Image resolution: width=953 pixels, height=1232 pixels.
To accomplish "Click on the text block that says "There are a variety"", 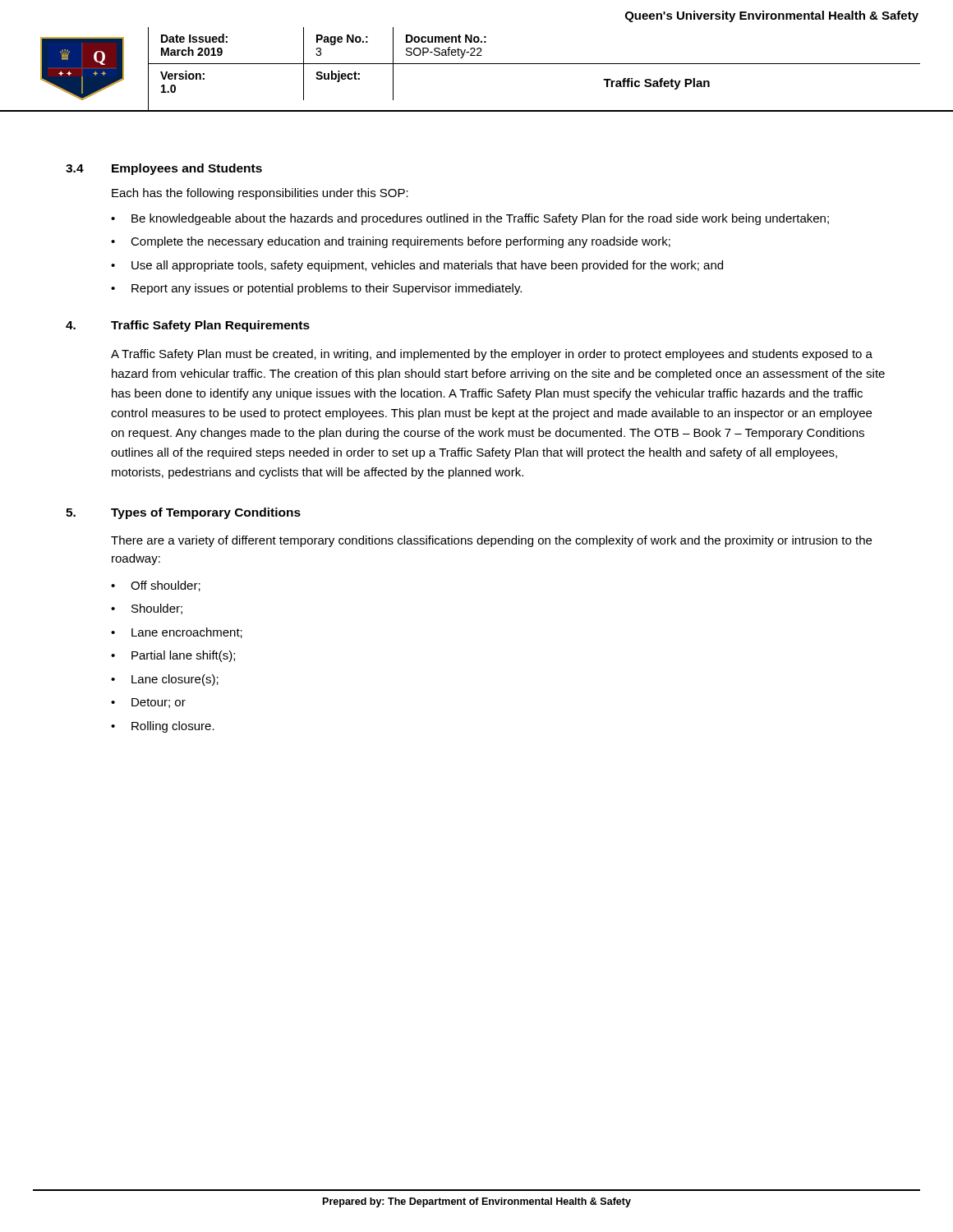I will [x=492, y=549].
